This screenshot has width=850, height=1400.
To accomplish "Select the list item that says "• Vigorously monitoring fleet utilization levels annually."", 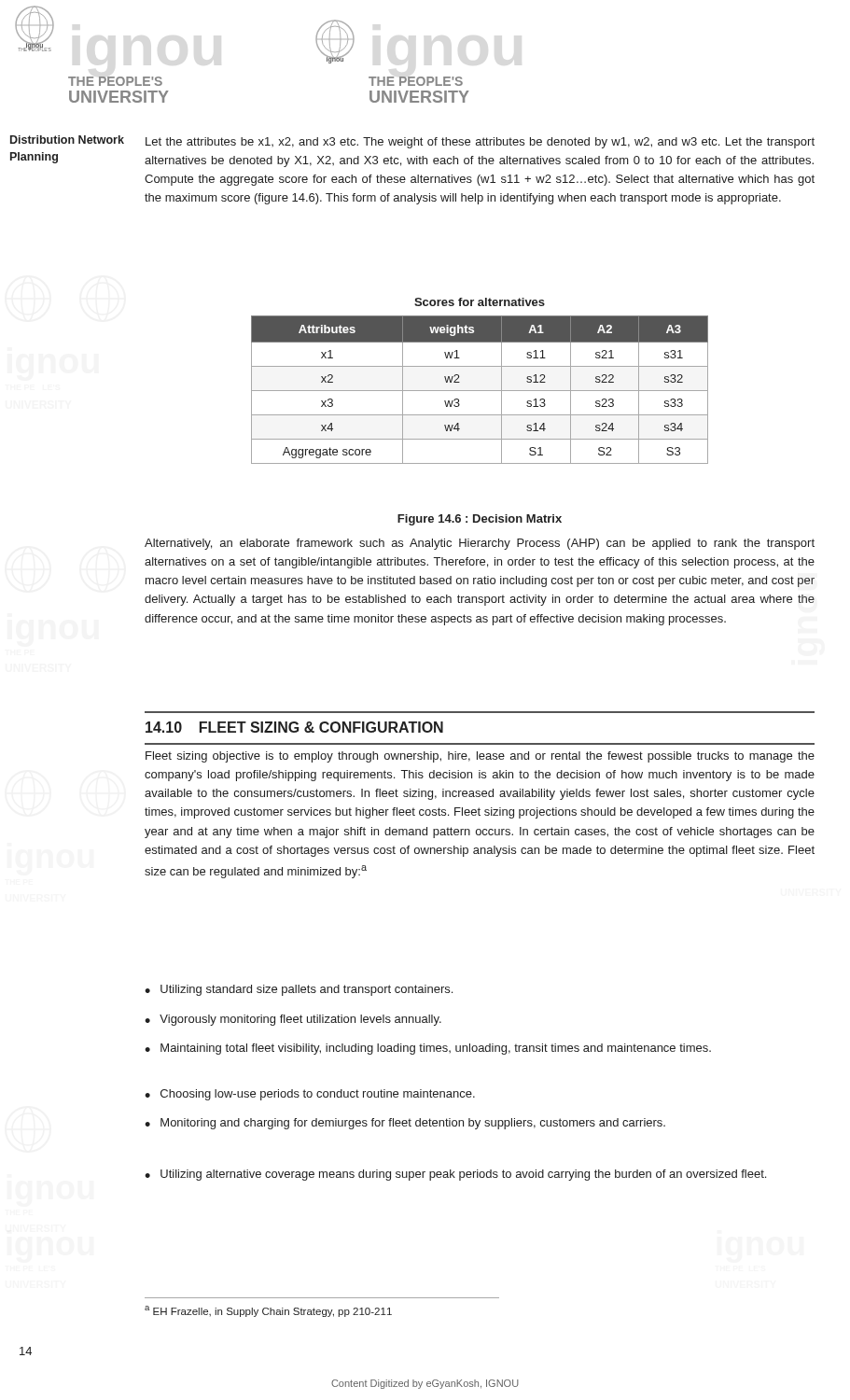I will click(293, 1022).
